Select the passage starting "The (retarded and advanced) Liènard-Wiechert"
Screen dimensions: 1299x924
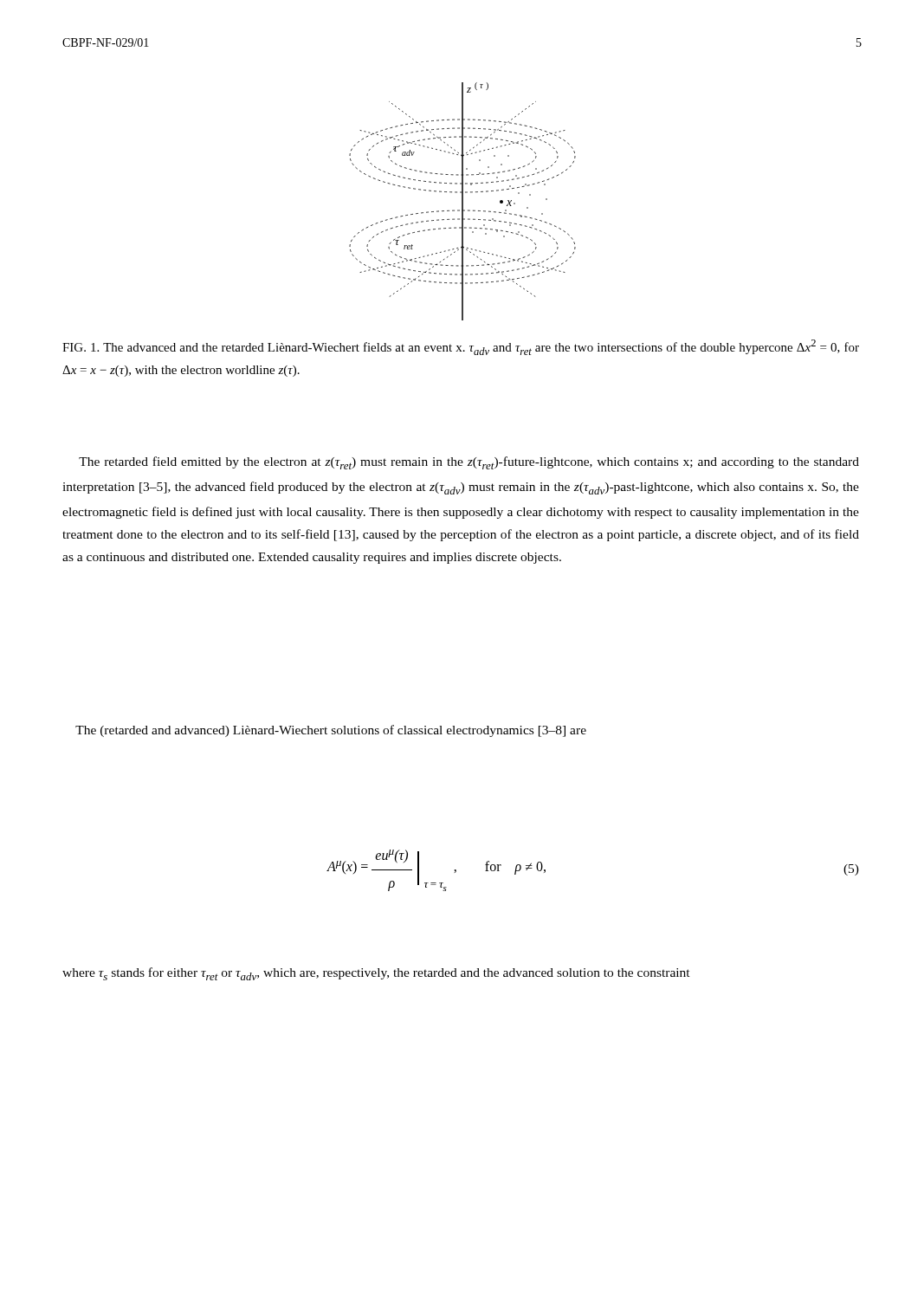pyautogui.click(x=324, y=730)
